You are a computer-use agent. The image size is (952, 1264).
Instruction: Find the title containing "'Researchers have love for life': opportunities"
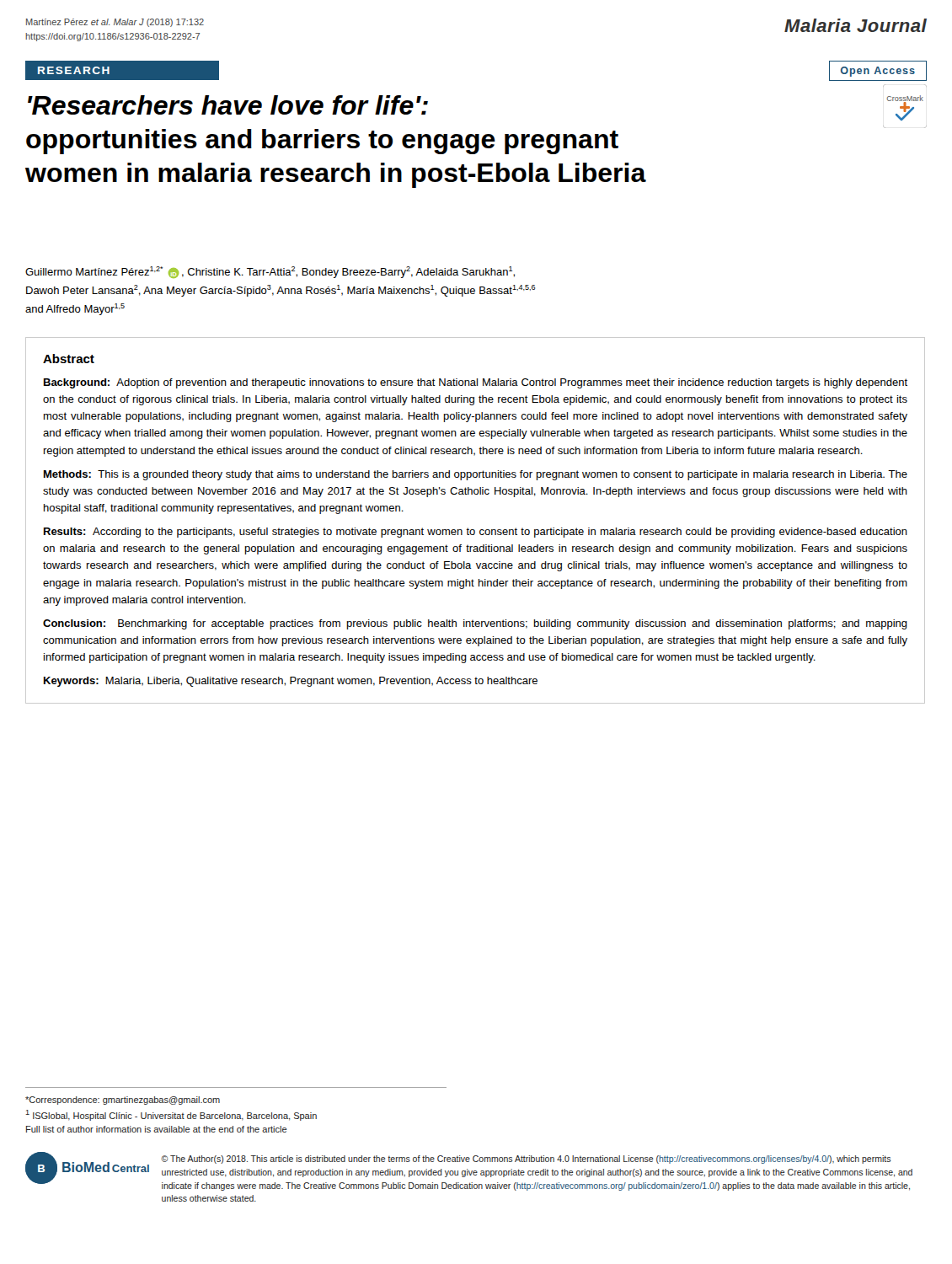pos(335,139)
